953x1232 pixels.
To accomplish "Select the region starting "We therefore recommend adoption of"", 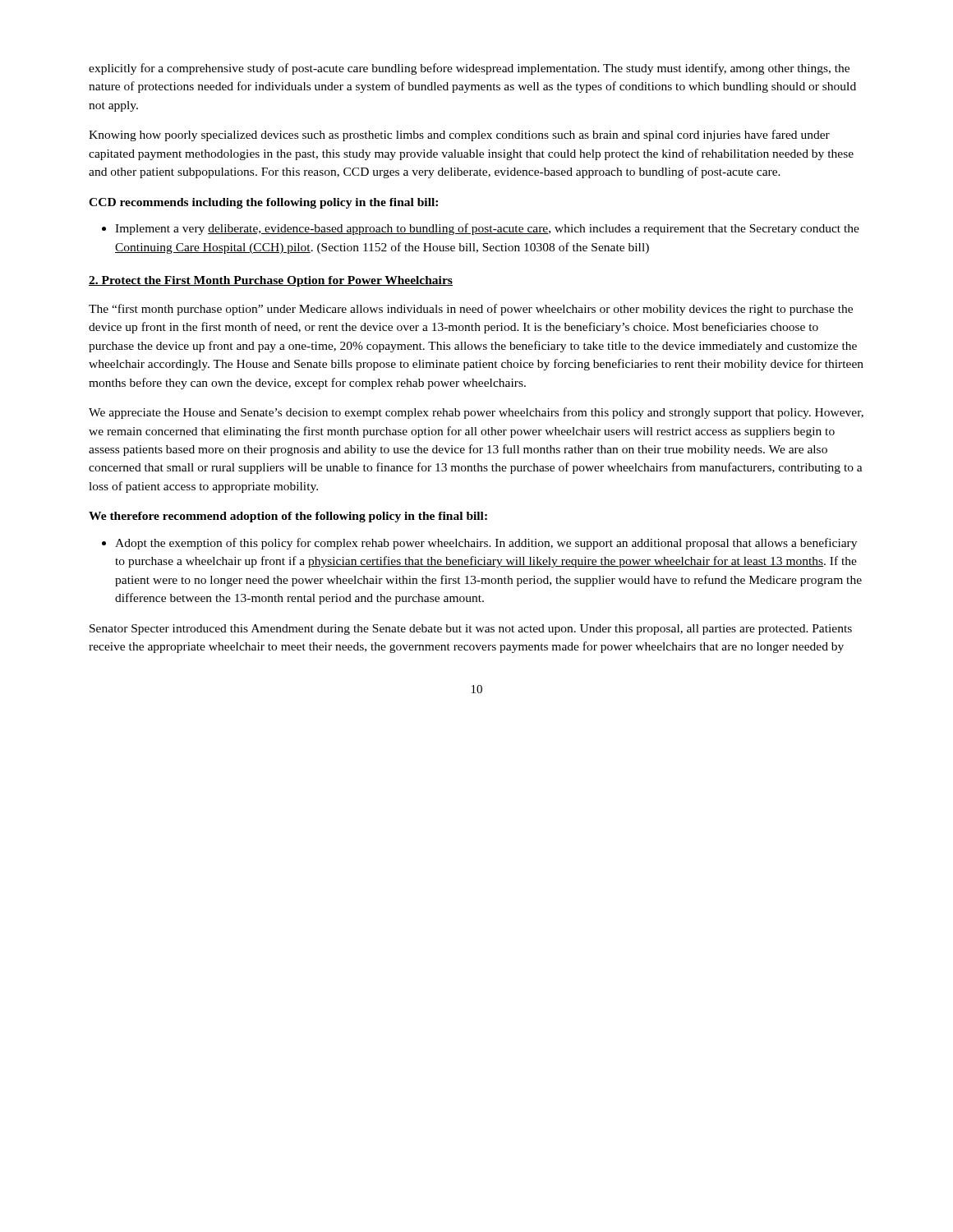I will 476,516.
